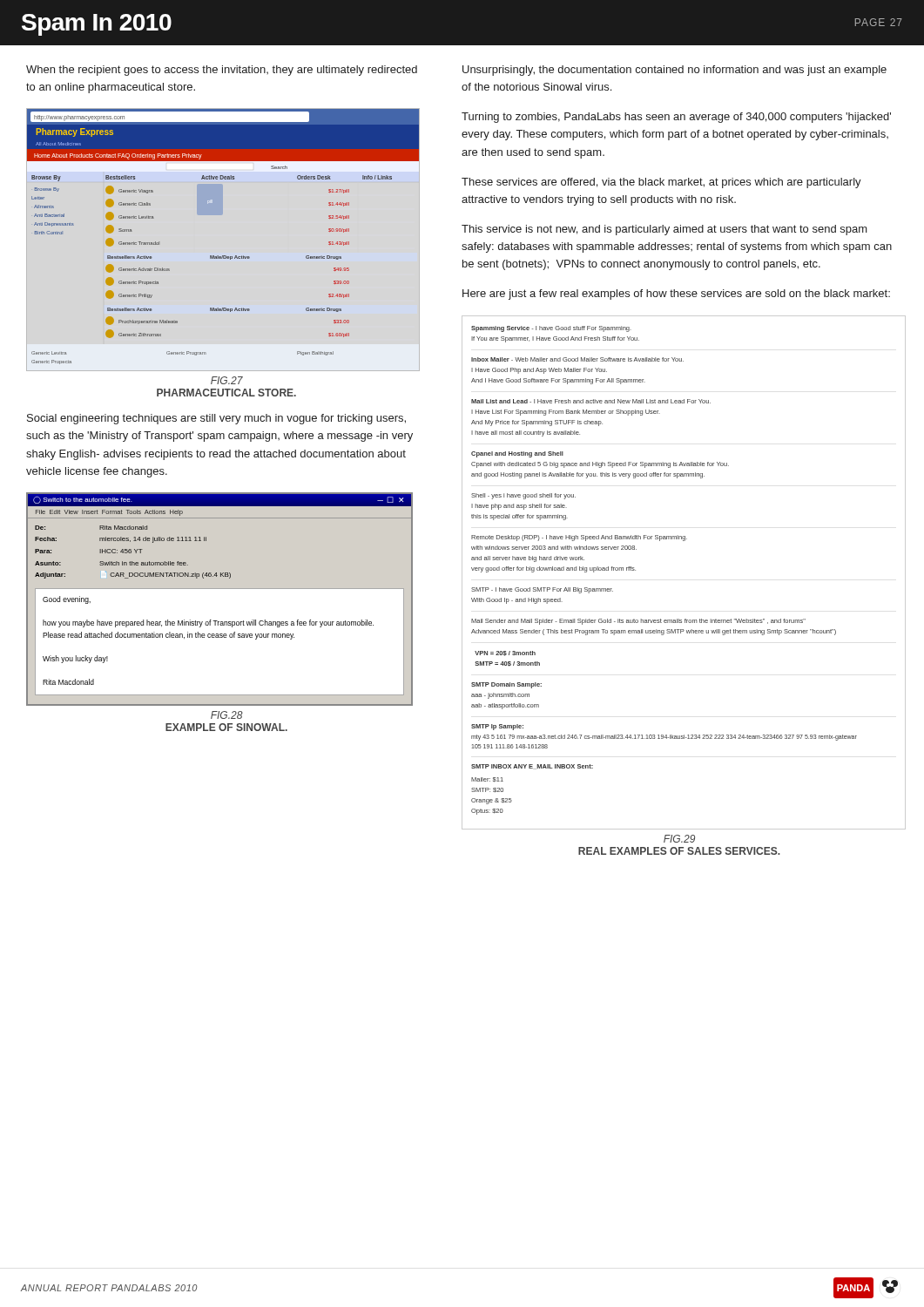Find the region starting "Social engineering techniques are still"
Screen dimensions: 1307x924
click(220, 444)
